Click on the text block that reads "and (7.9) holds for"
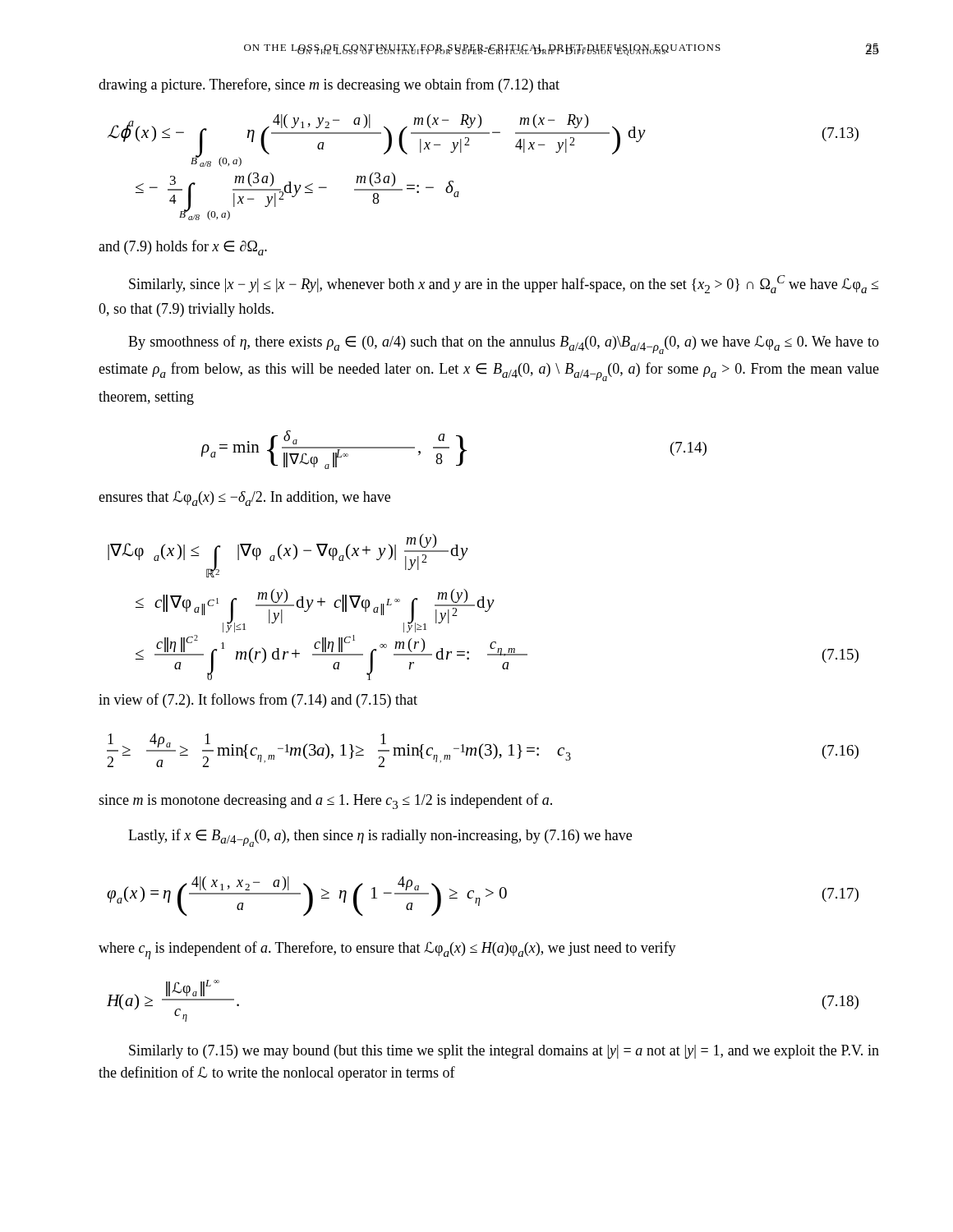The image size is (953, 1232). [x=183, y=248]
